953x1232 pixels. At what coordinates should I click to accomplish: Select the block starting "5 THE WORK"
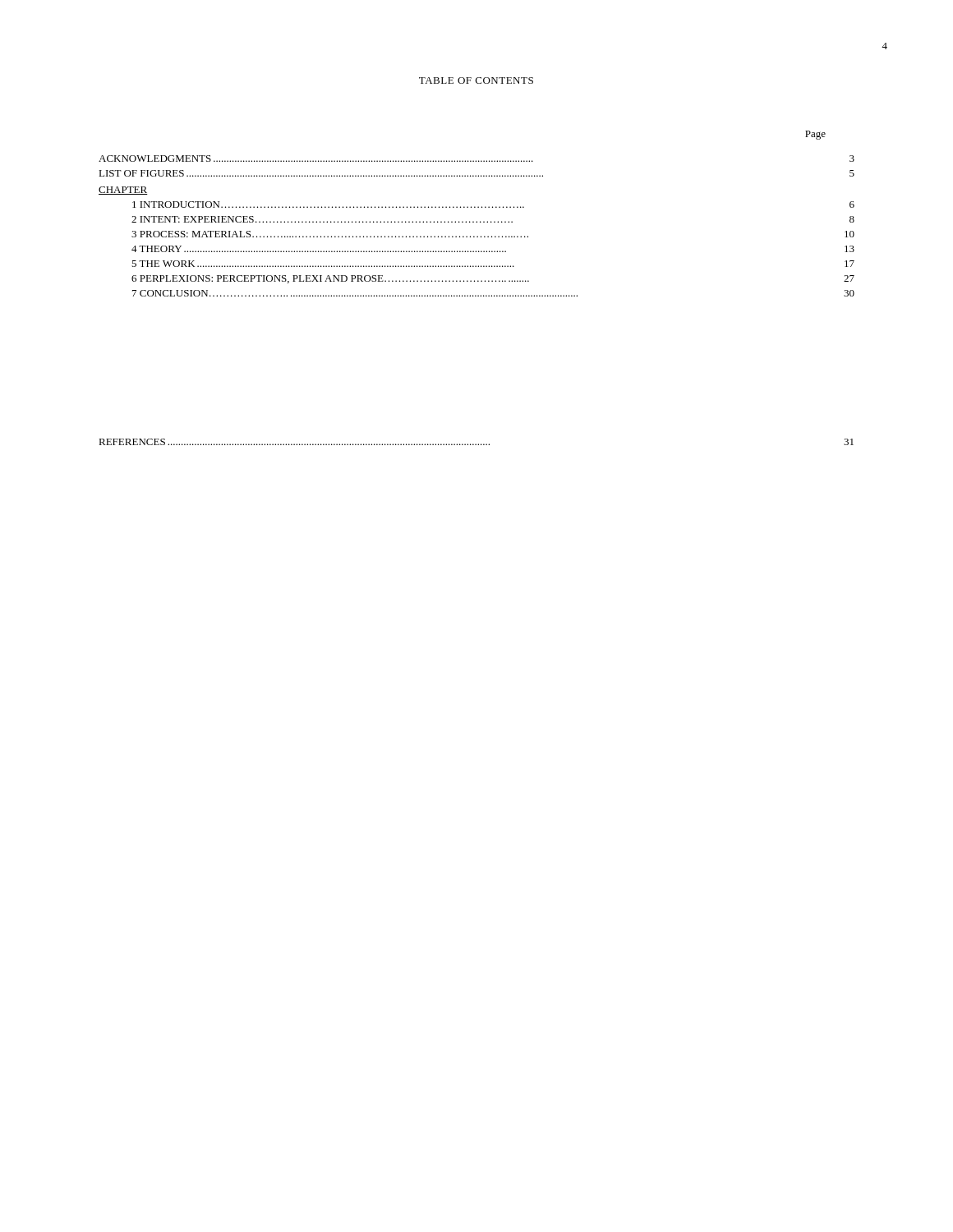493,264
